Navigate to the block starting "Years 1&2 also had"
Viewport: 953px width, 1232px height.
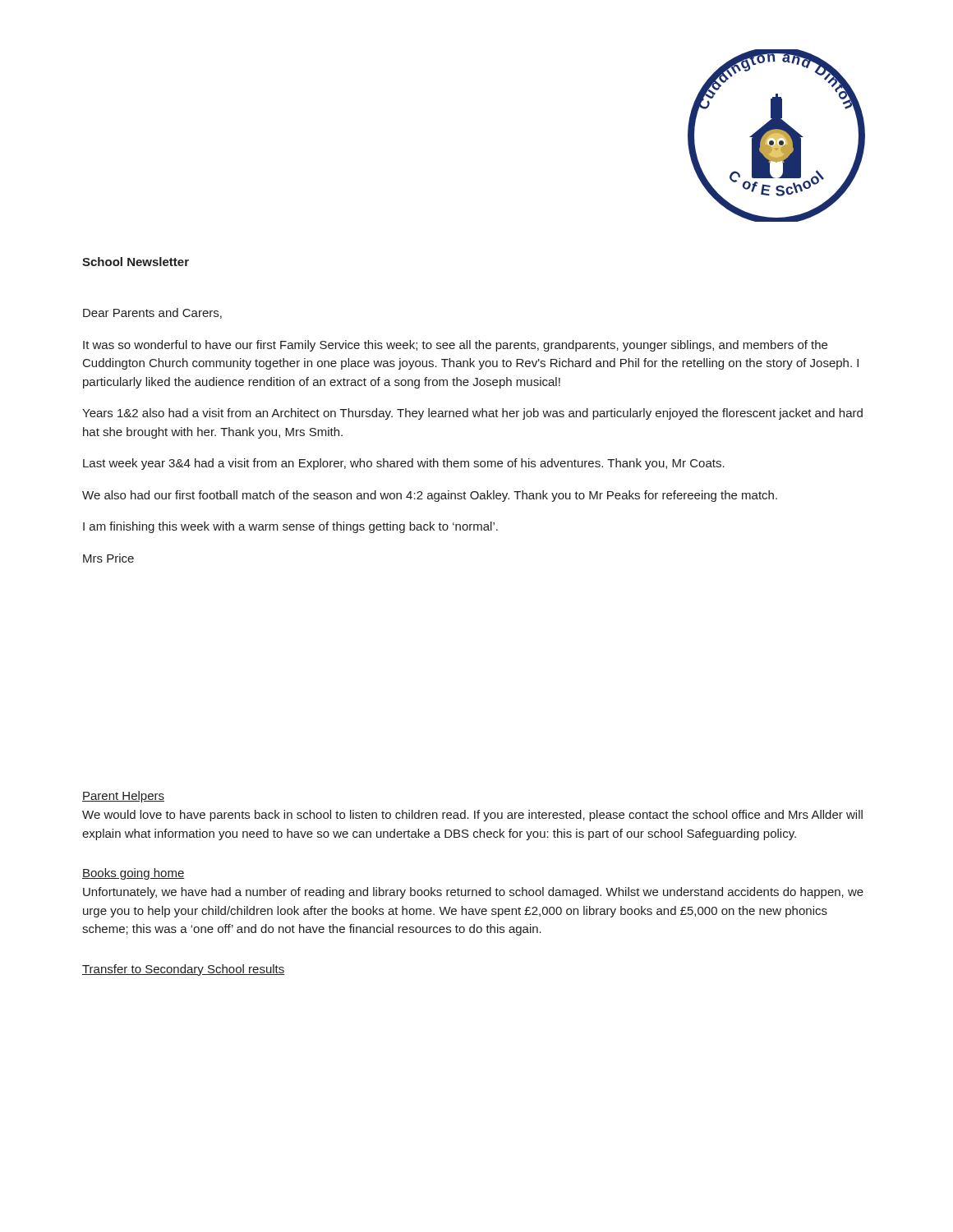[476, 423]
